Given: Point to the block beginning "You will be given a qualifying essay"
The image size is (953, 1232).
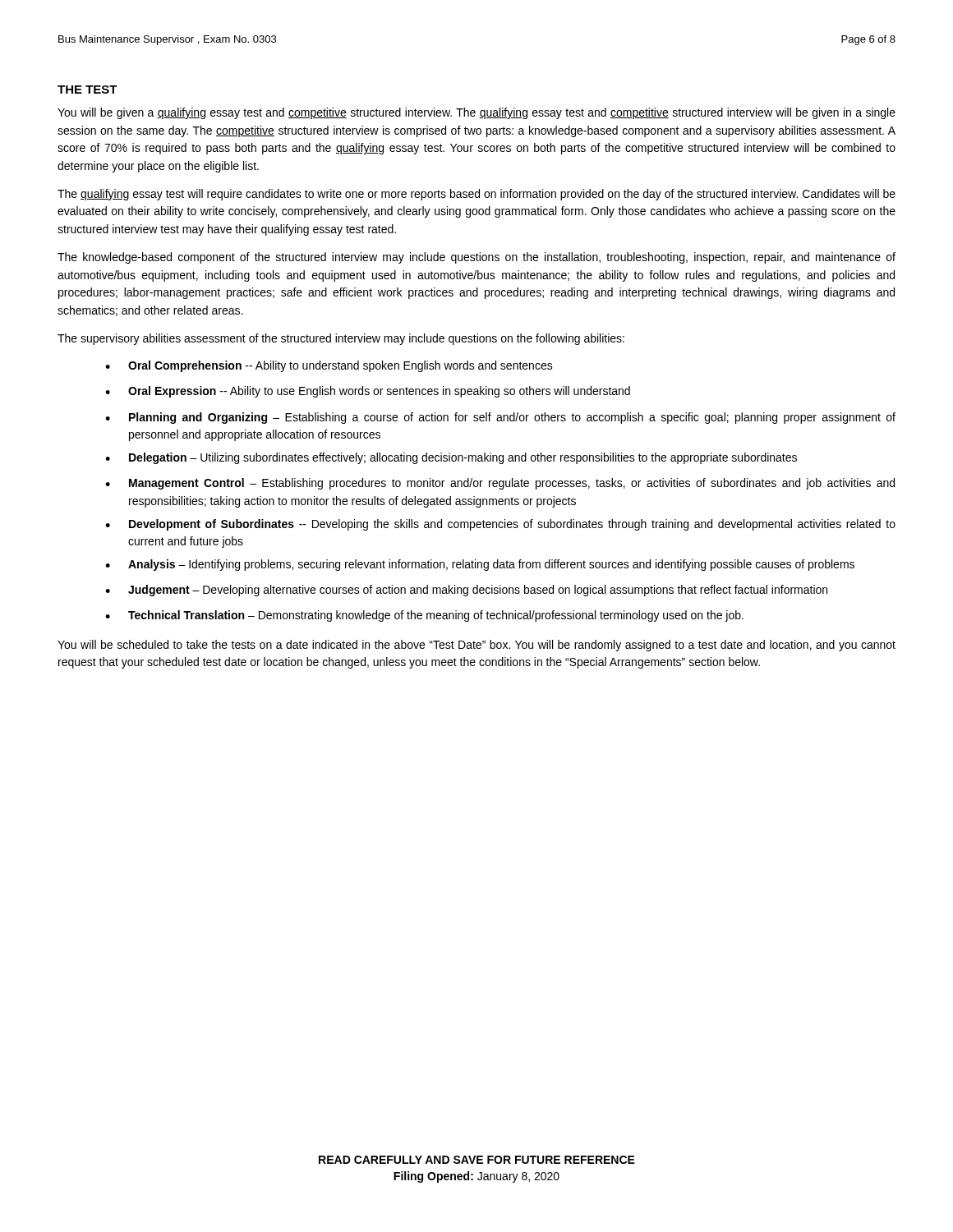Looking at the screenshot, I should pos(476,139).
